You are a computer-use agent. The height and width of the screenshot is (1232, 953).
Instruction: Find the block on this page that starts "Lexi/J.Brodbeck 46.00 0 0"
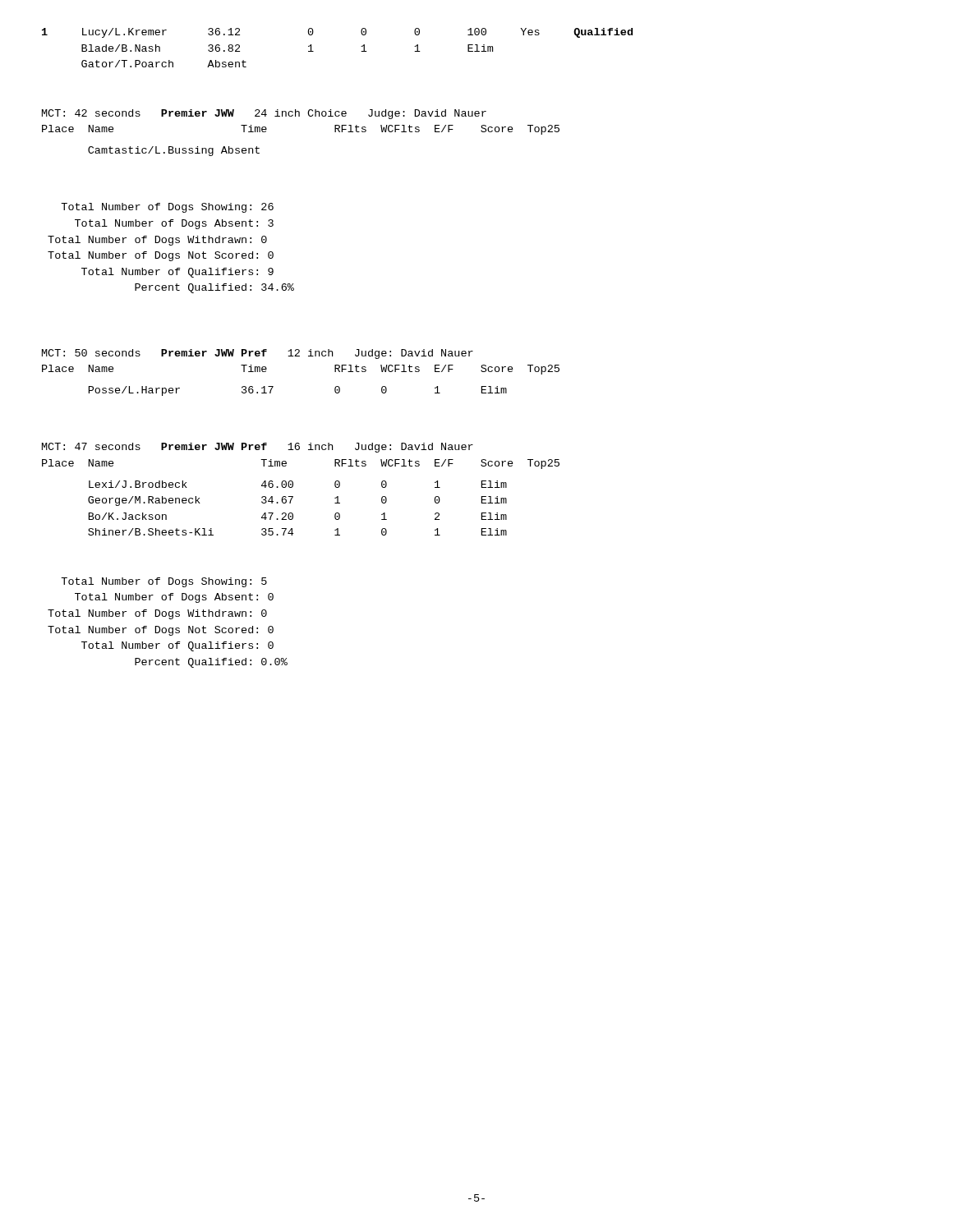pos(476,509)
